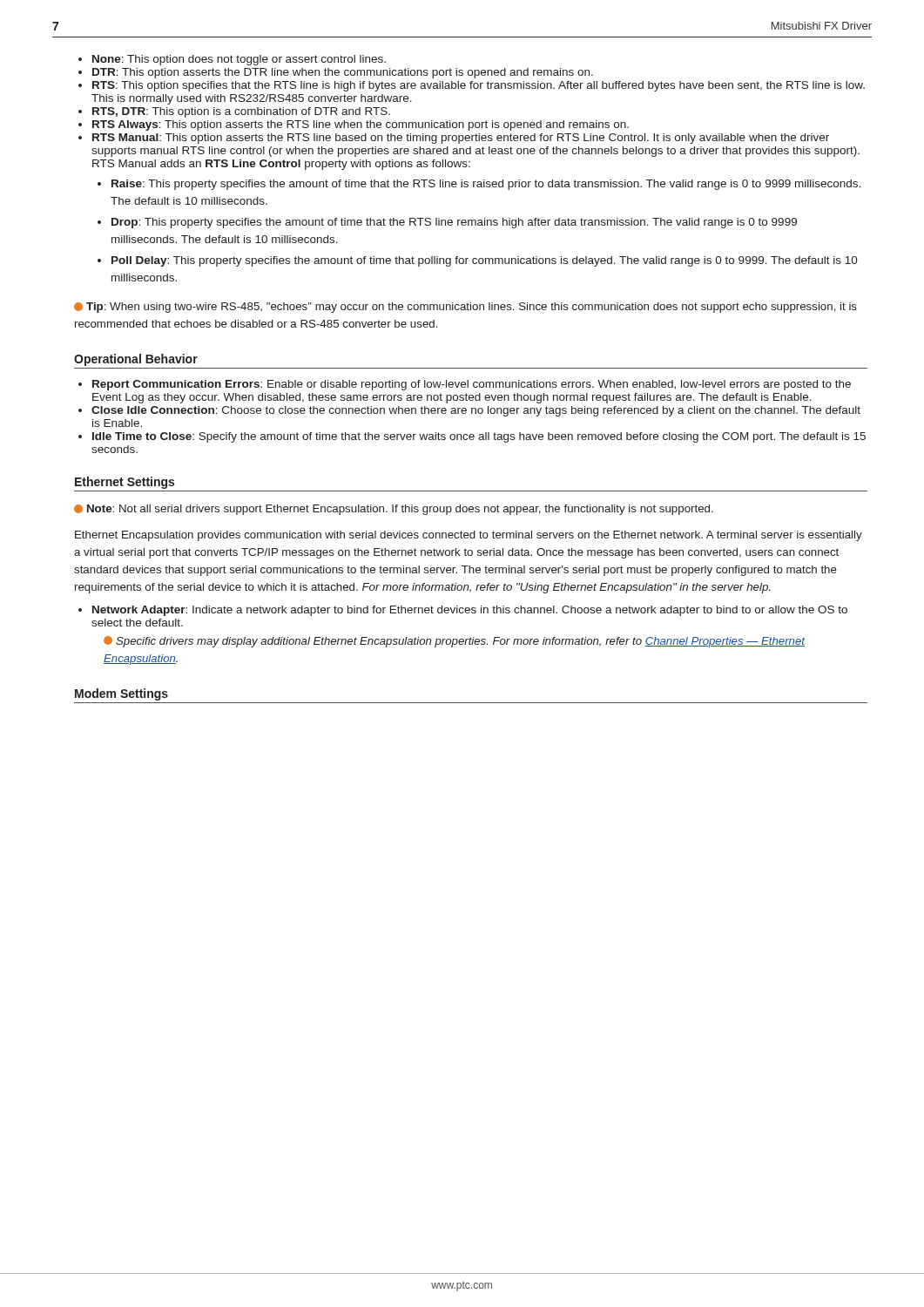
Task: Click the passage that begins "Ethernet Encapsulation provides communication with serial devices"
Action: (x=468, y=561)
